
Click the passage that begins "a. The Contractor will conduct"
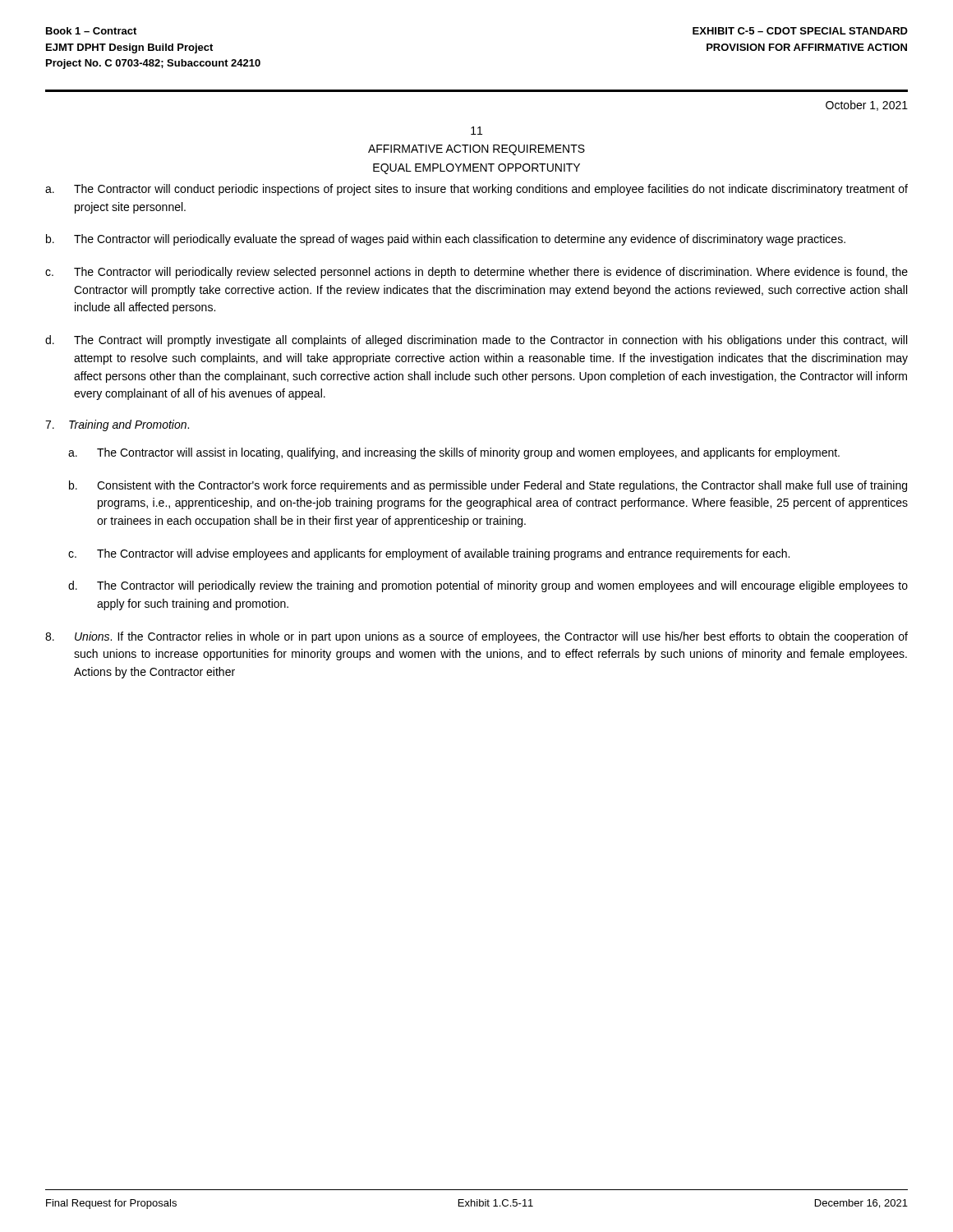pyautogui.click(x=476, y=199)
